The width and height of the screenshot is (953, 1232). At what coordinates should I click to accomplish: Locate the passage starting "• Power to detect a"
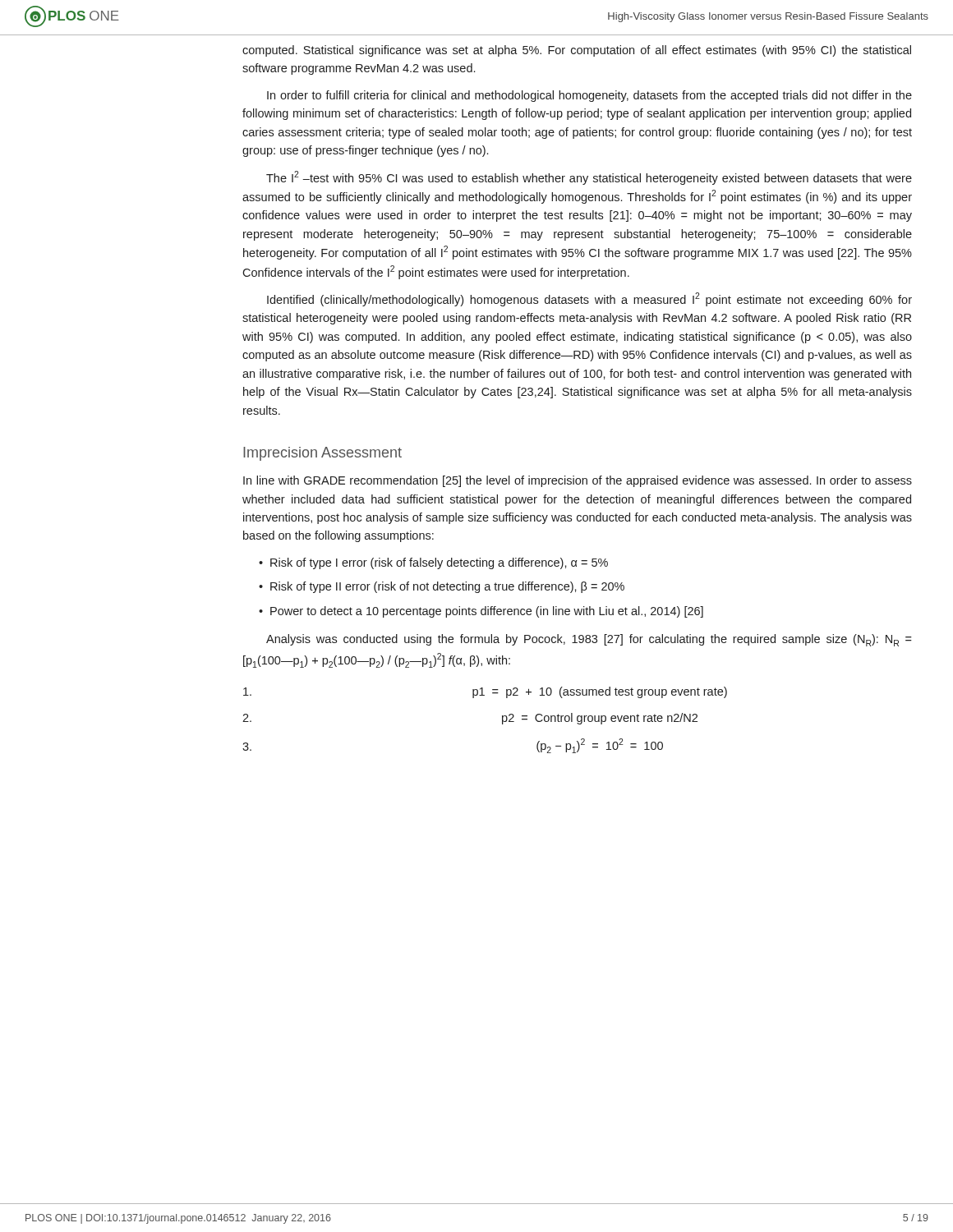coord(481,611)
